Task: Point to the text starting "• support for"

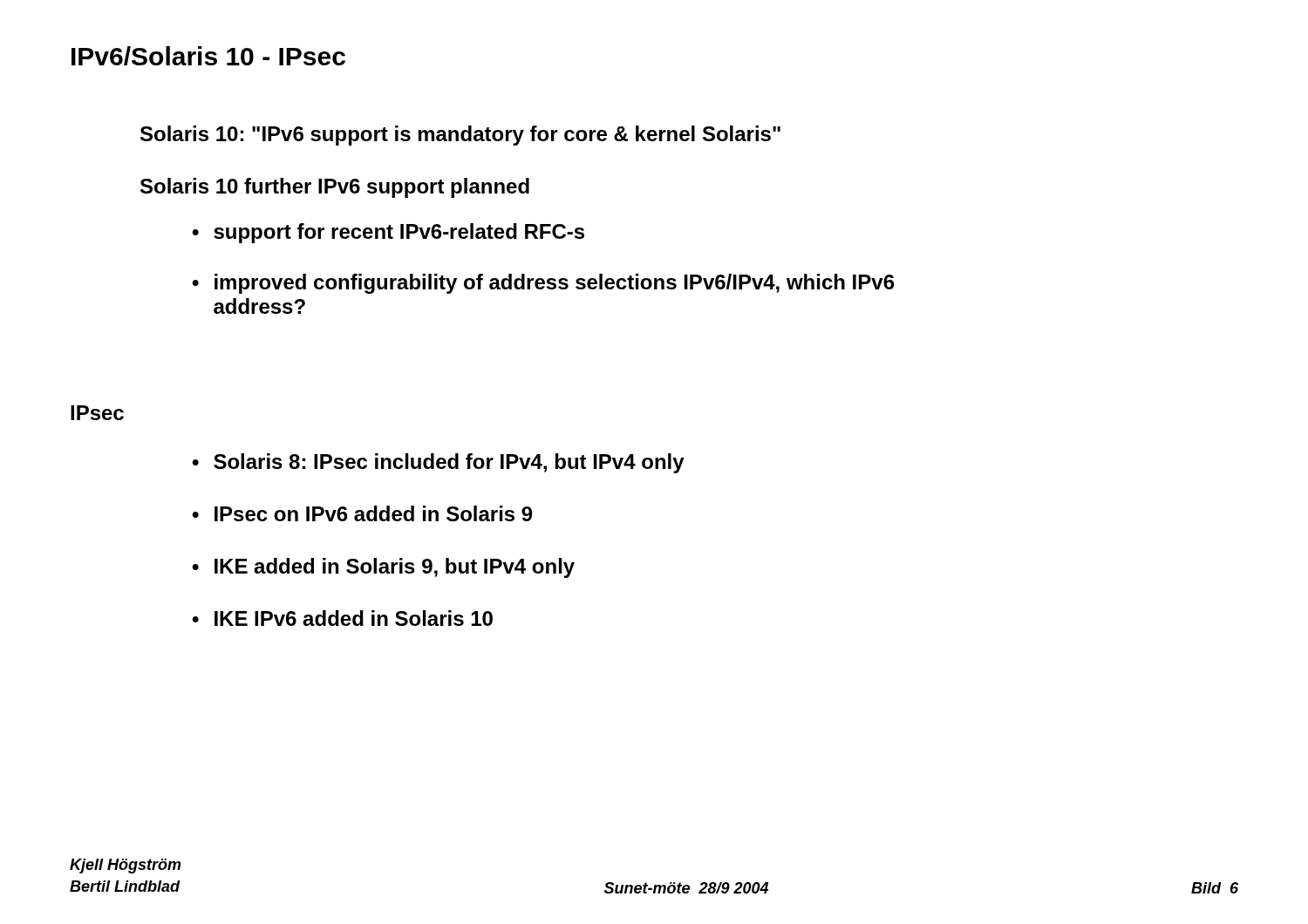Action: [x=389, y=232]
